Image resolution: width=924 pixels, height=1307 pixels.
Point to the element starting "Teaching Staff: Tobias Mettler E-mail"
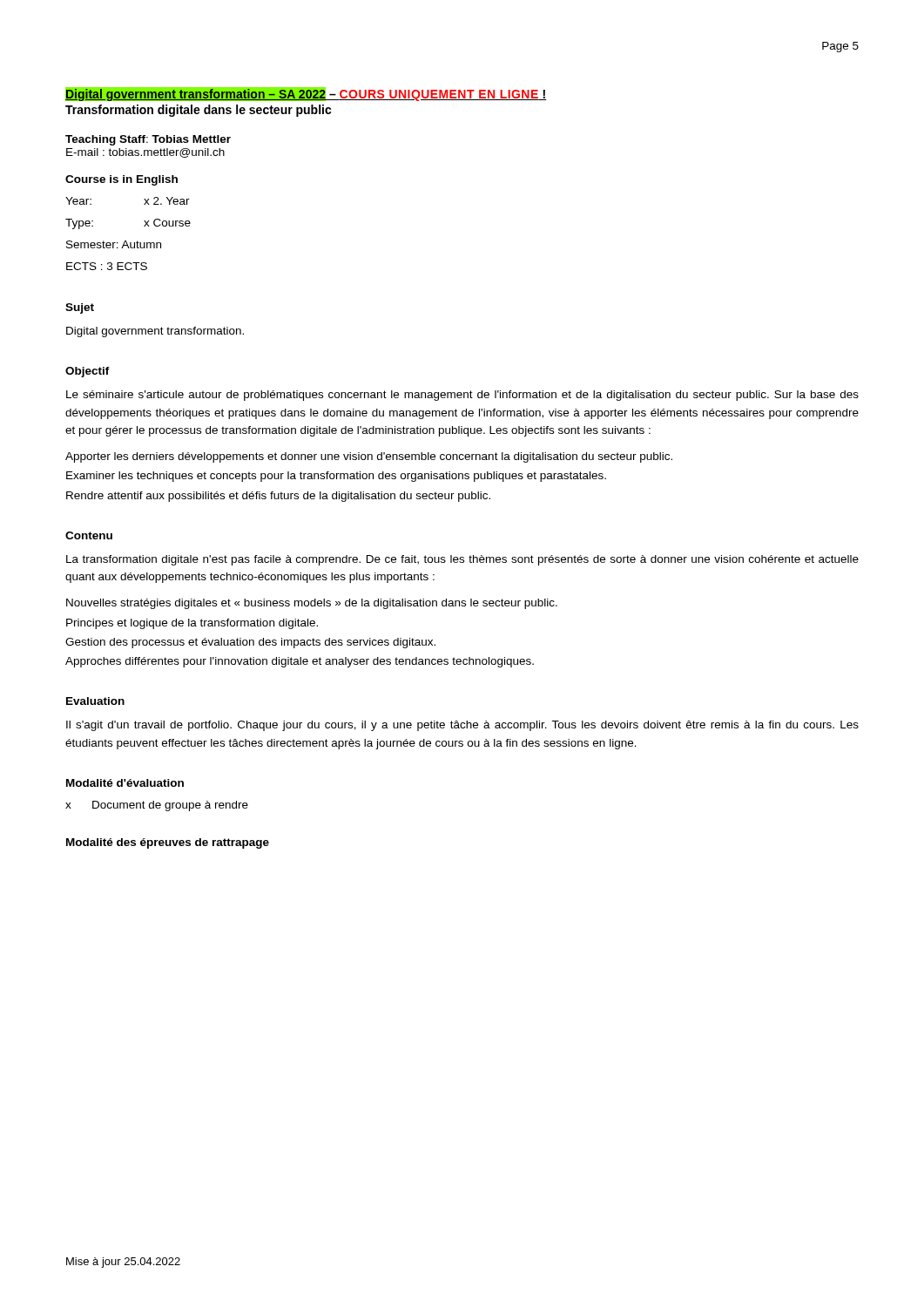tap(148, 145)
